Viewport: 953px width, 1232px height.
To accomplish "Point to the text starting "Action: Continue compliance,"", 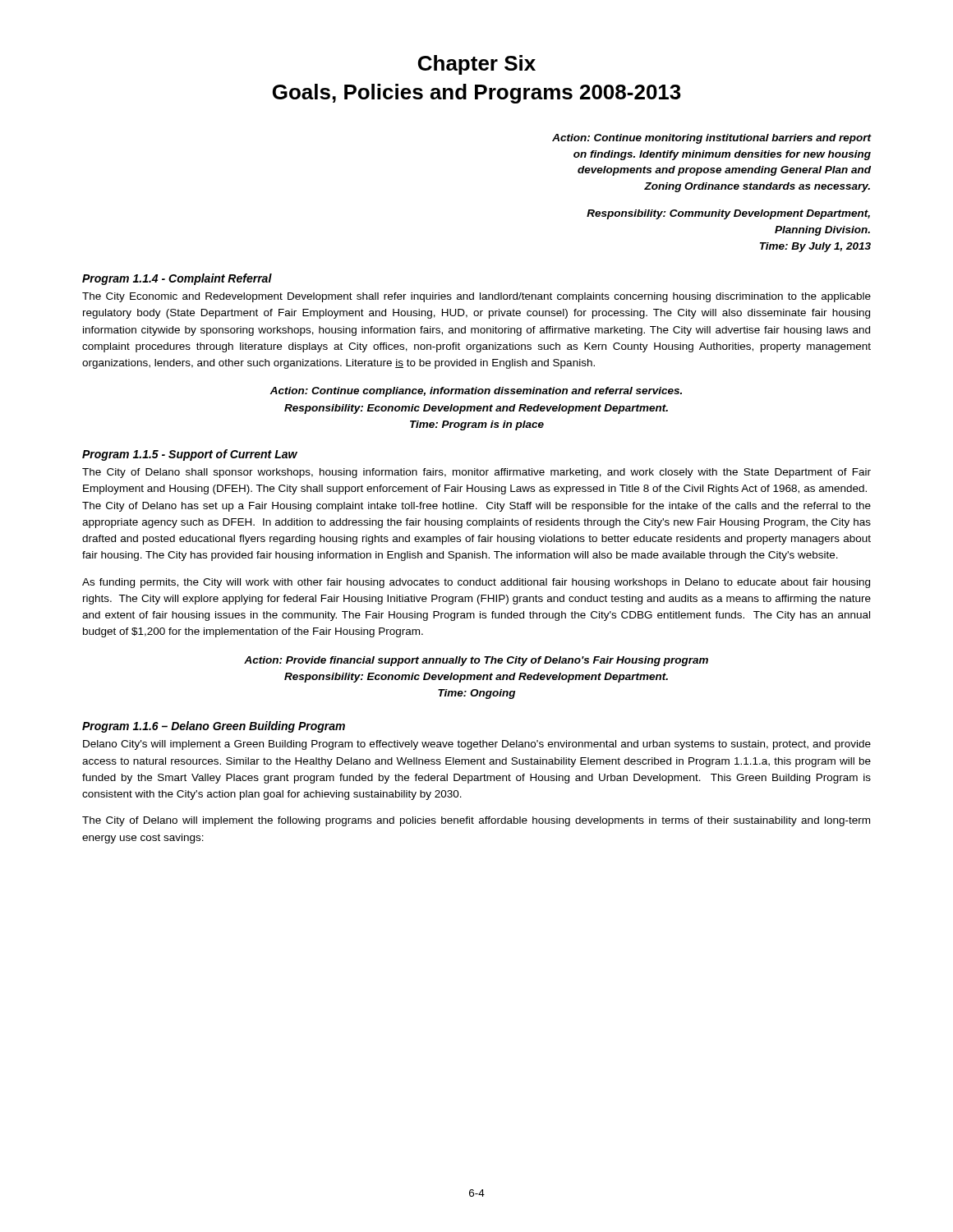I will (476, 408).
